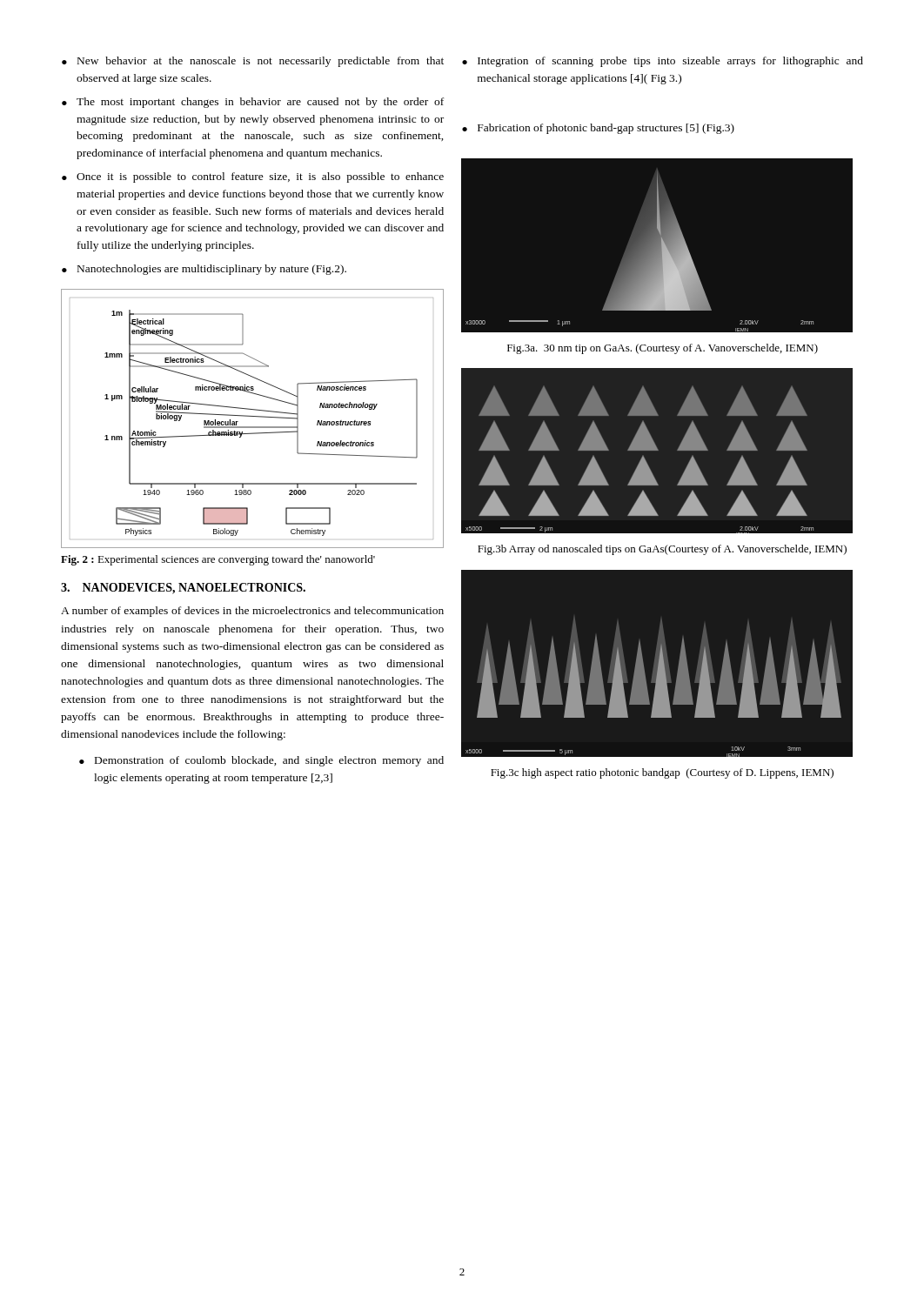This screenshot has height=1305, width=924.
Task: Navigate to the block starting "• Fabrication of photonic band-gap structures [5]"
Action: click(598, 129)
